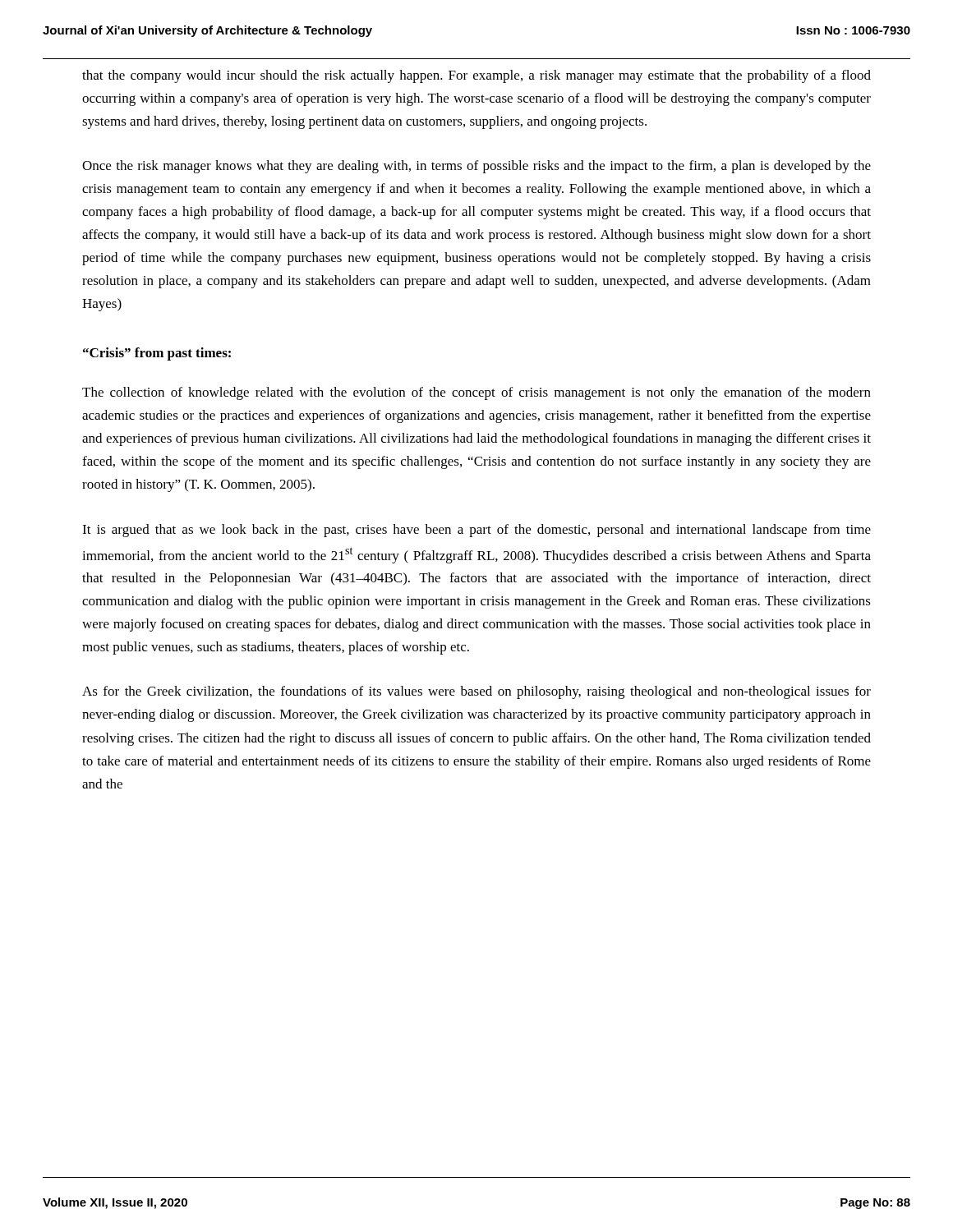Locate the section header containing "“Crisis” from past times:"
Viewport: 953px width, 1232px height.
tap(157, 353)
